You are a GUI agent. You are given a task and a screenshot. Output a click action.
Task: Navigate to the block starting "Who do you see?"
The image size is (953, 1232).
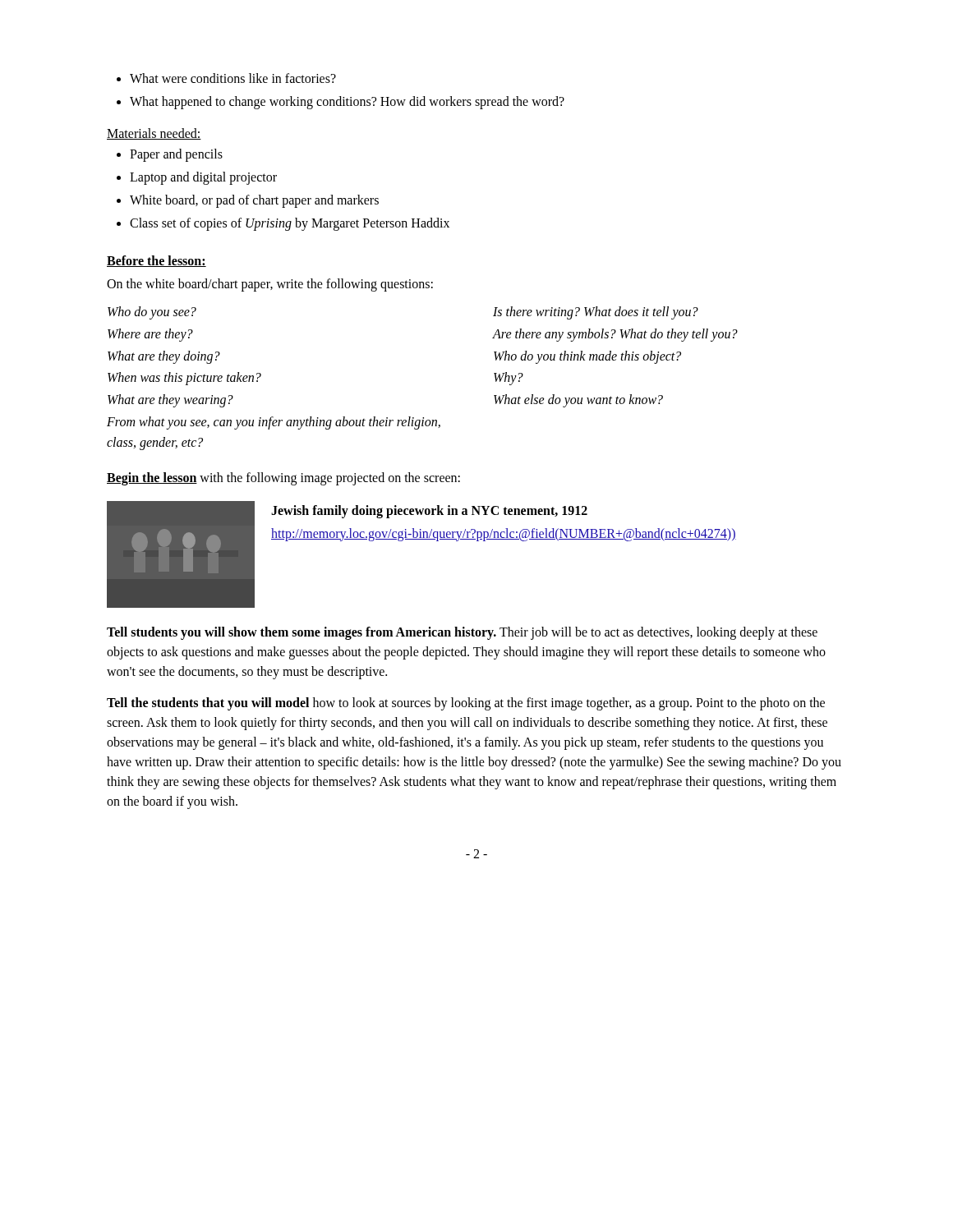click(x=152, y=313)
